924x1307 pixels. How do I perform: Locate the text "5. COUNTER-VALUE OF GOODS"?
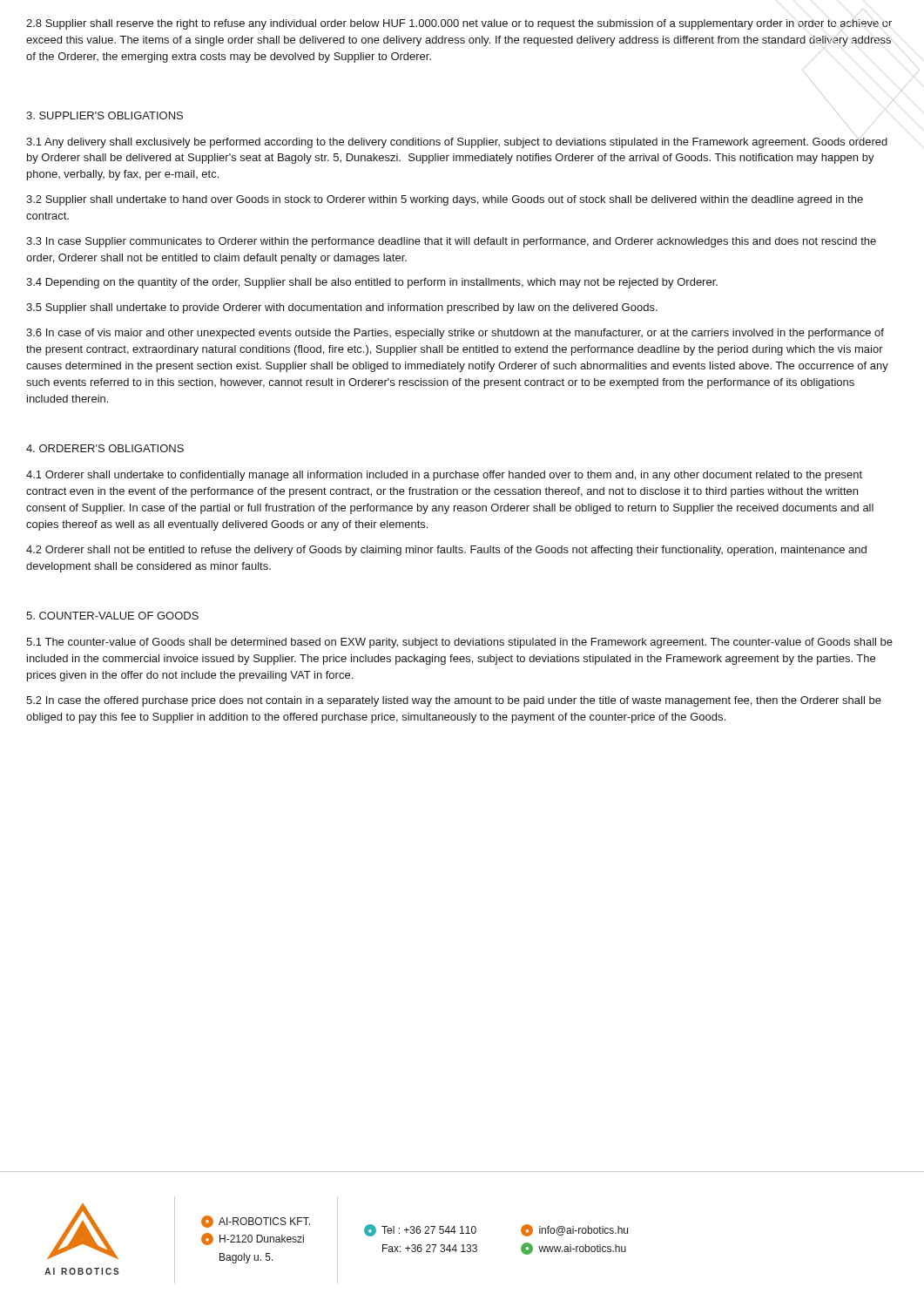[x=113, y=616]
